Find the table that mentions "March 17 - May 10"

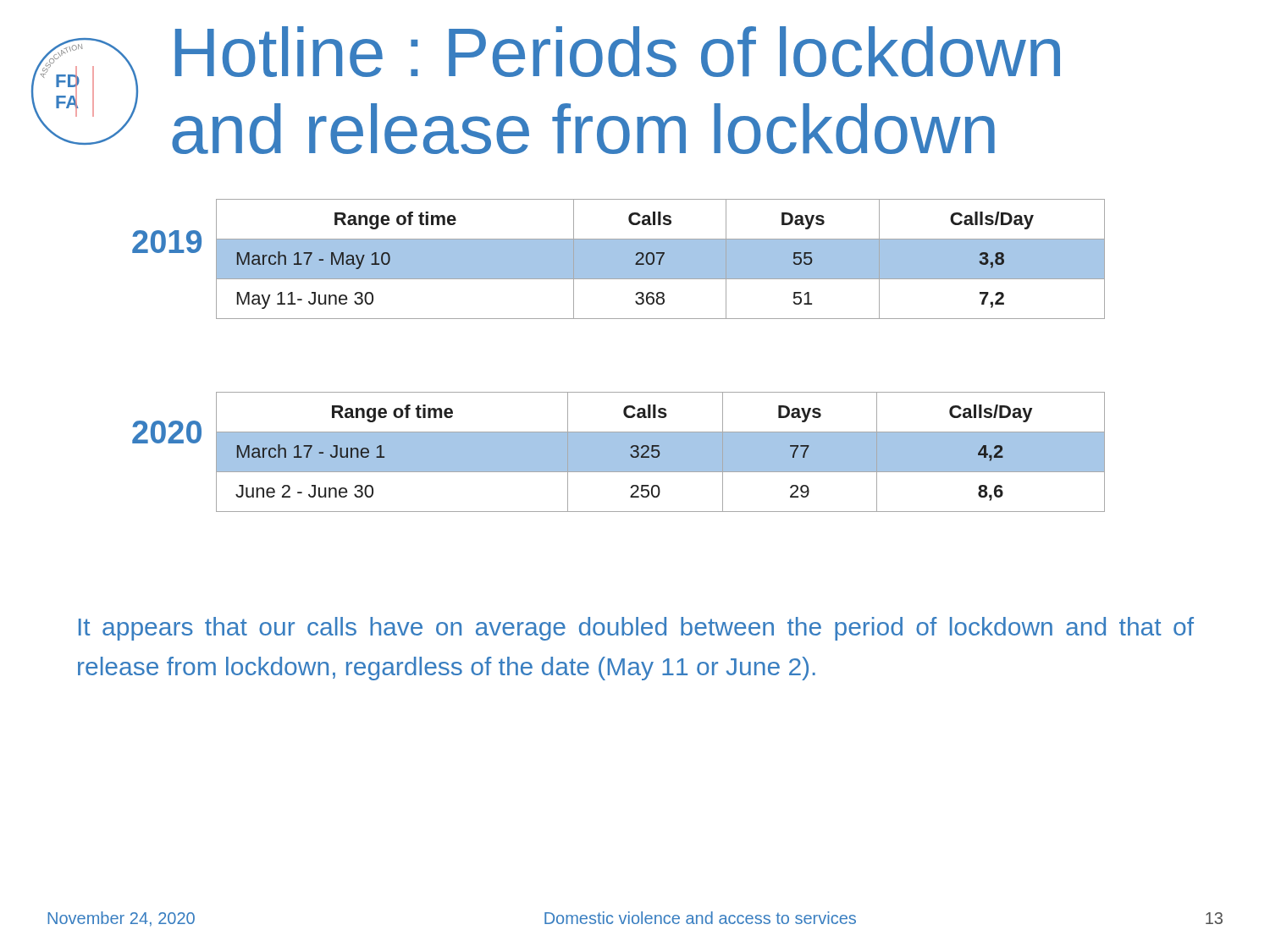click(660, 259)
